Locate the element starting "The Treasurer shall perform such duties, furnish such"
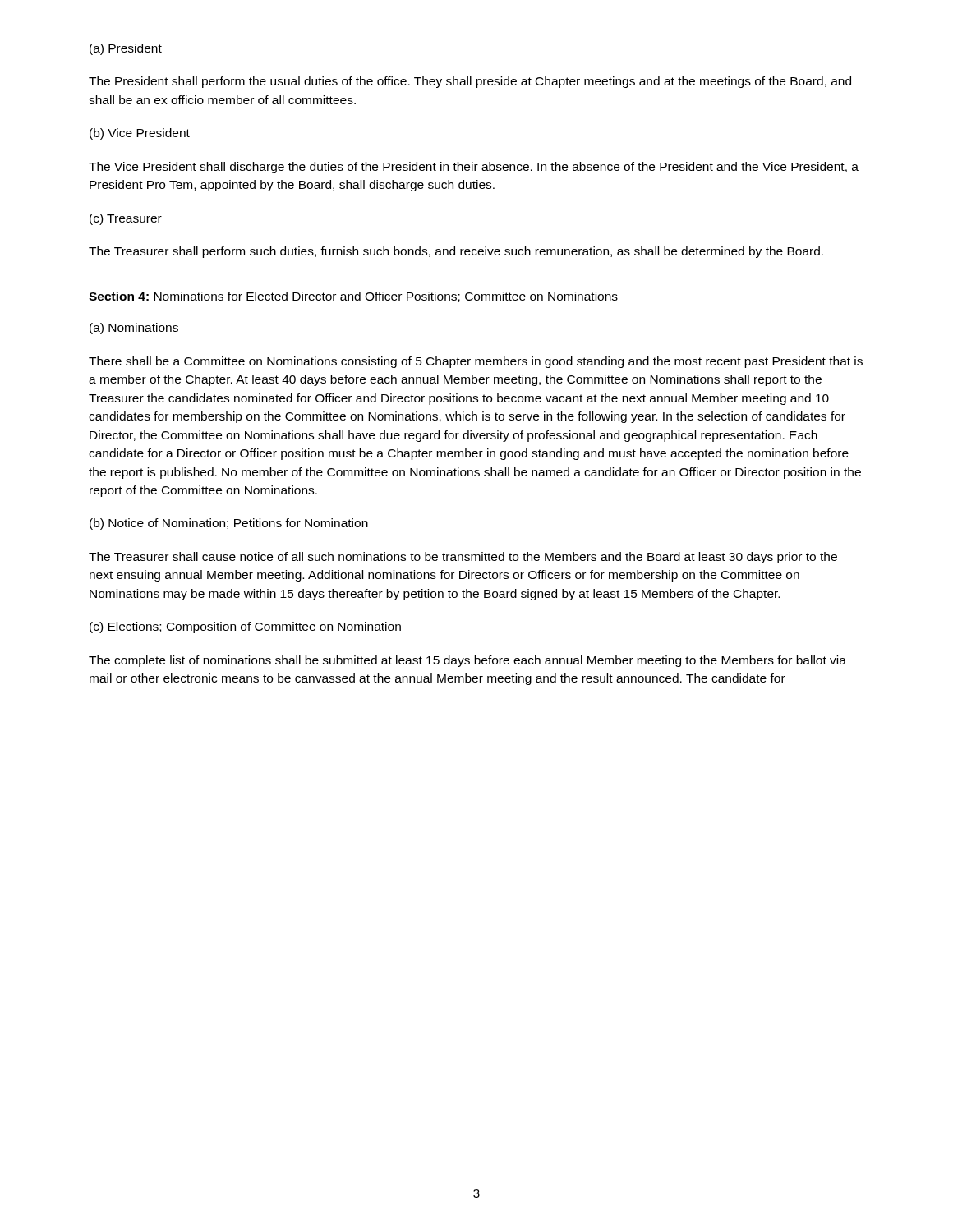 tap(456, 251)
